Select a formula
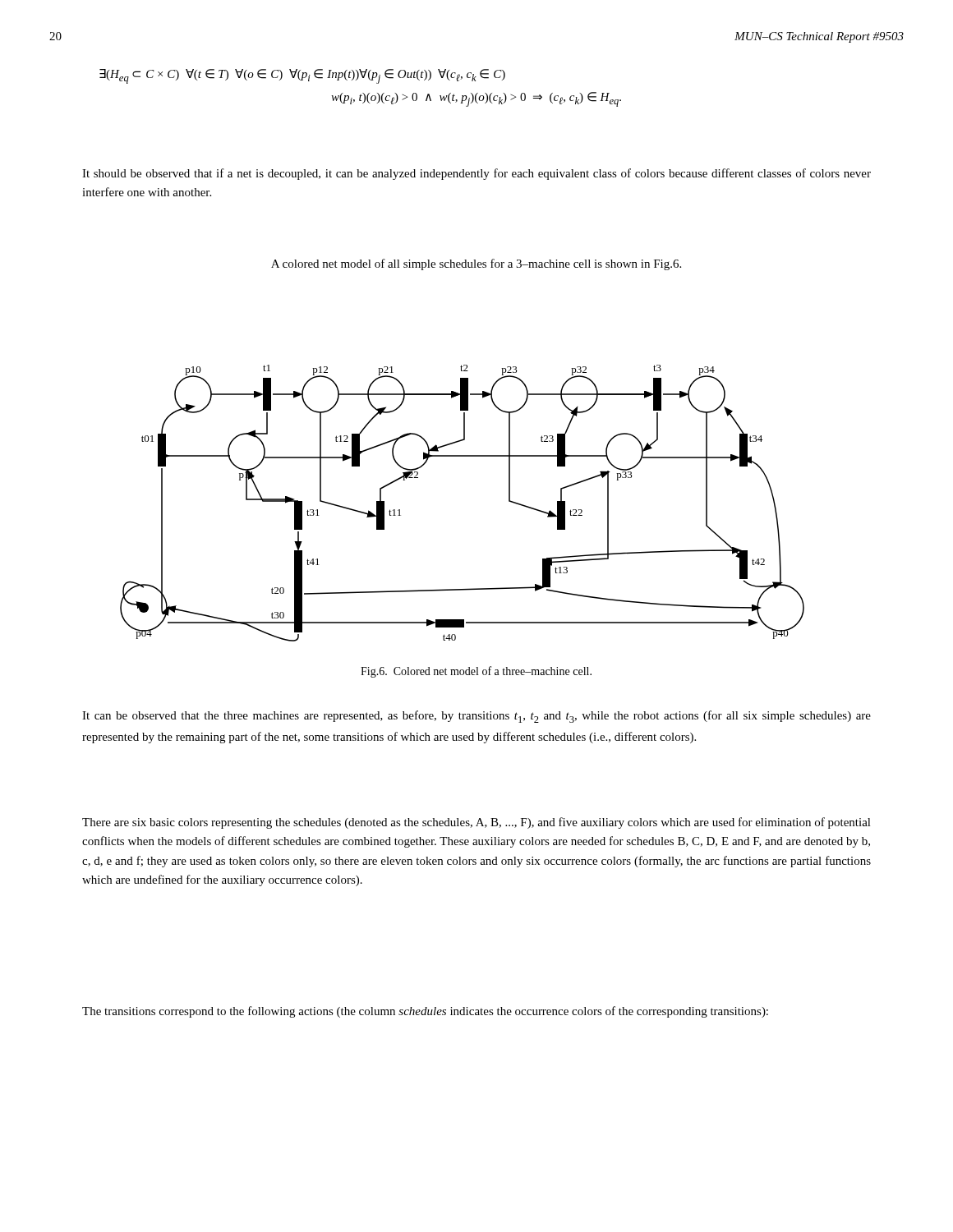 (476, 87)
